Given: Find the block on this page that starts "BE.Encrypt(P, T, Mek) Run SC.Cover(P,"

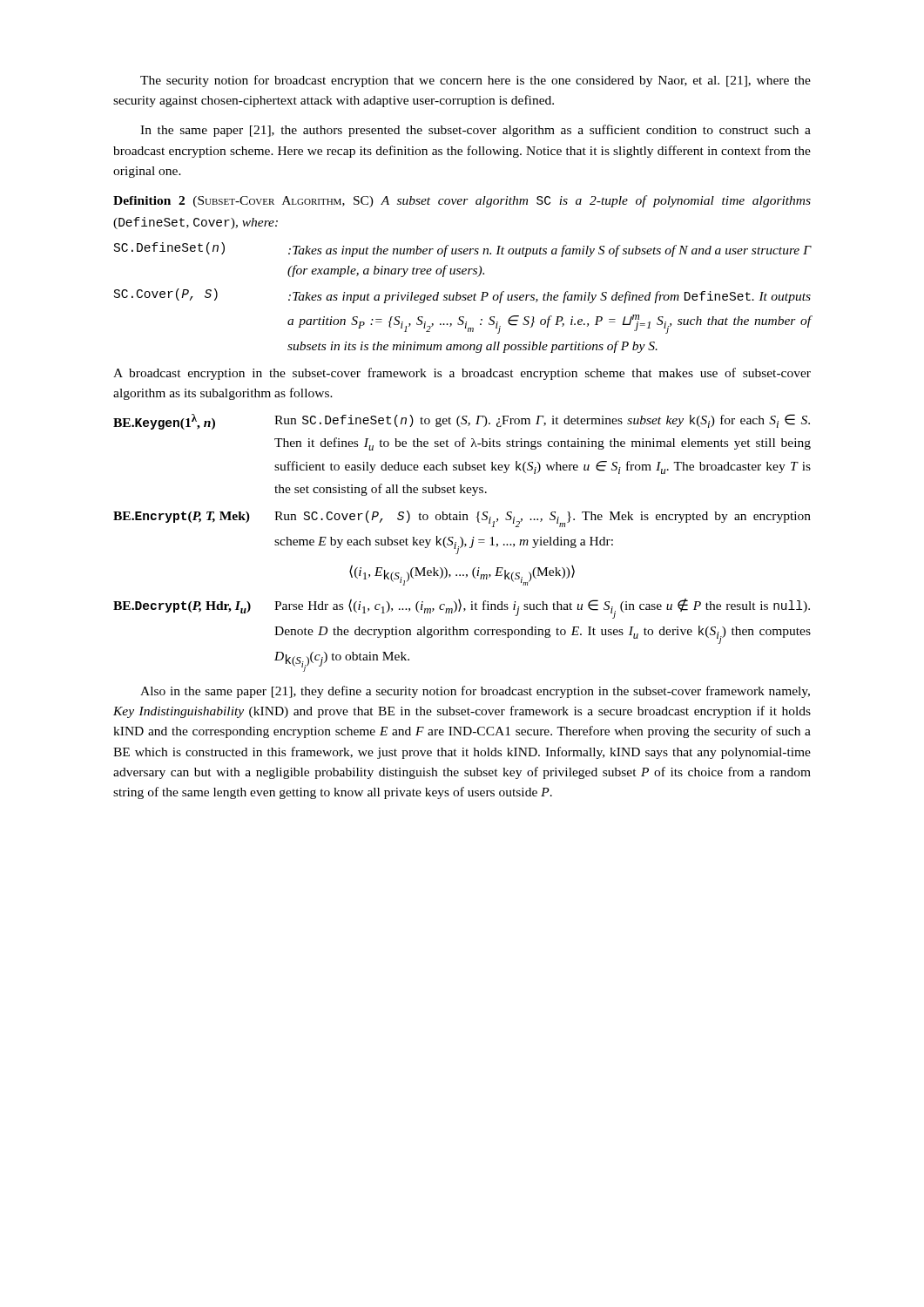Looking at the screenshot, I should pyautogui.click(x=462, y=531).
